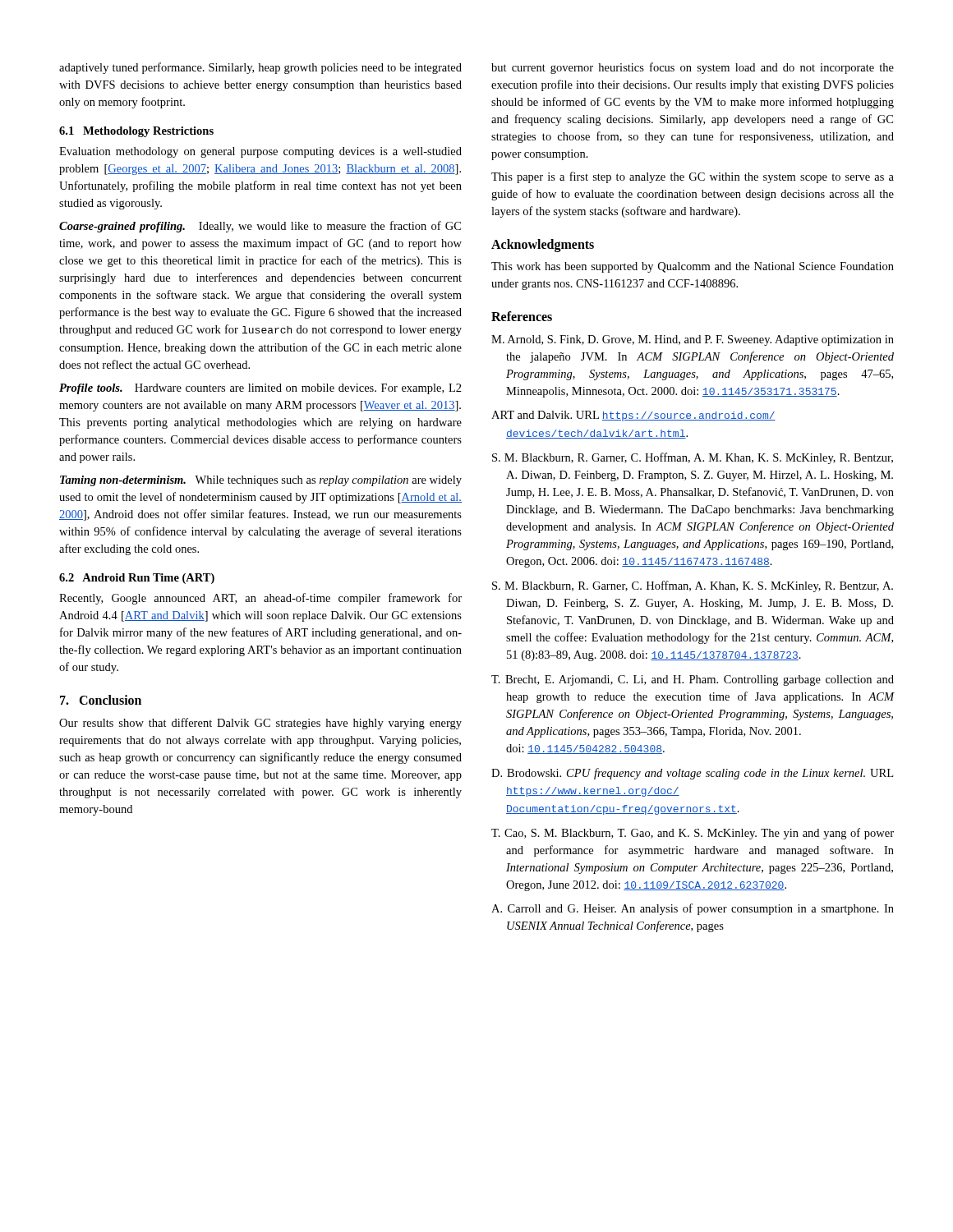Click the passage that begins "D. Brodowski. CPU frequency and voltage scaling code"
The image size is (953, 1232).
pyautogui.click(x=692, y=774)
